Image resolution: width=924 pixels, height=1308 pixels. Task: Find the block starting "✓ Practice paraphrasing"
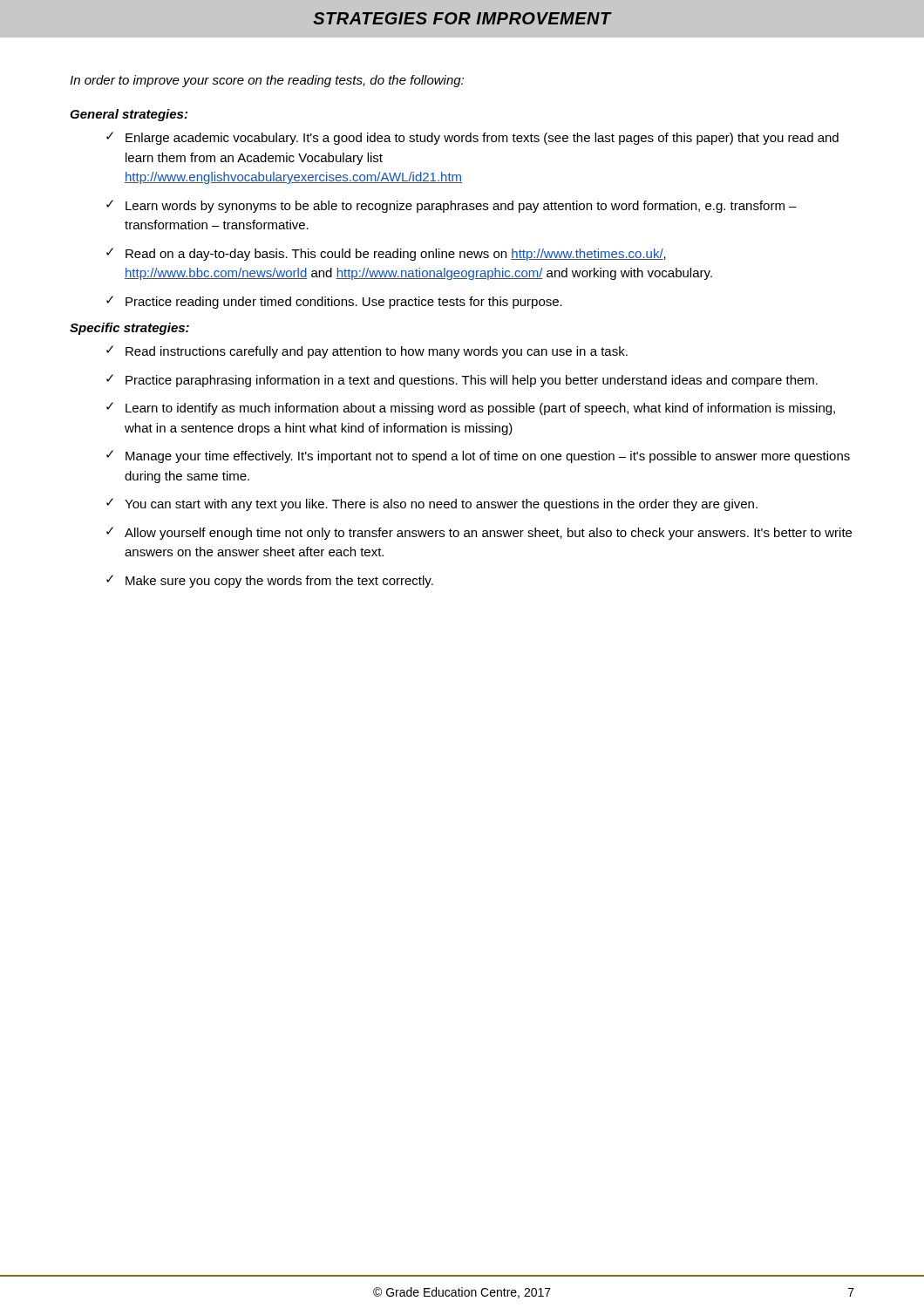(x=462, y=380)
